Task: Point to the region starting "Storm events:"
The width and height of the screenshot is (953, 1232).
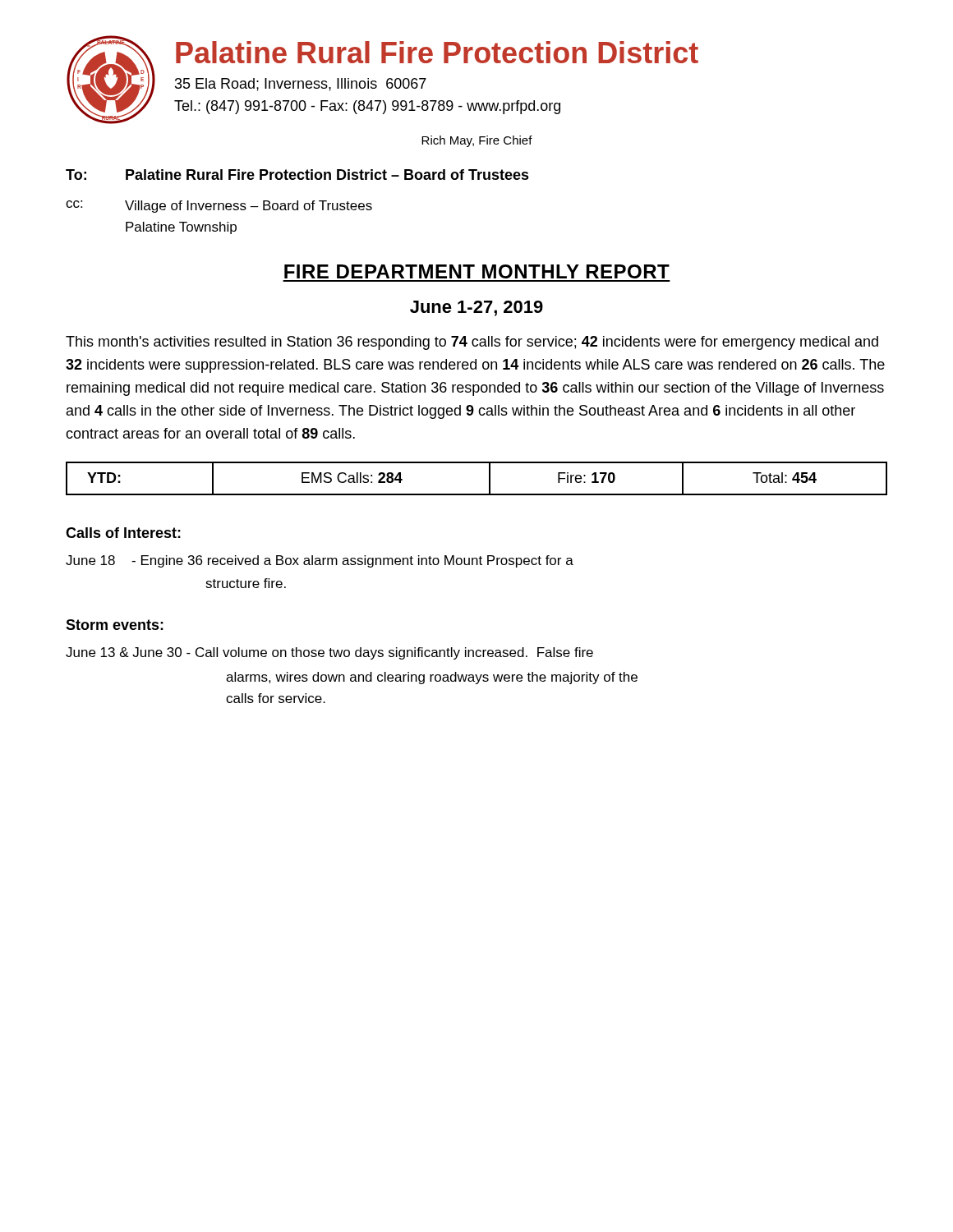Action: pos(115,625)
